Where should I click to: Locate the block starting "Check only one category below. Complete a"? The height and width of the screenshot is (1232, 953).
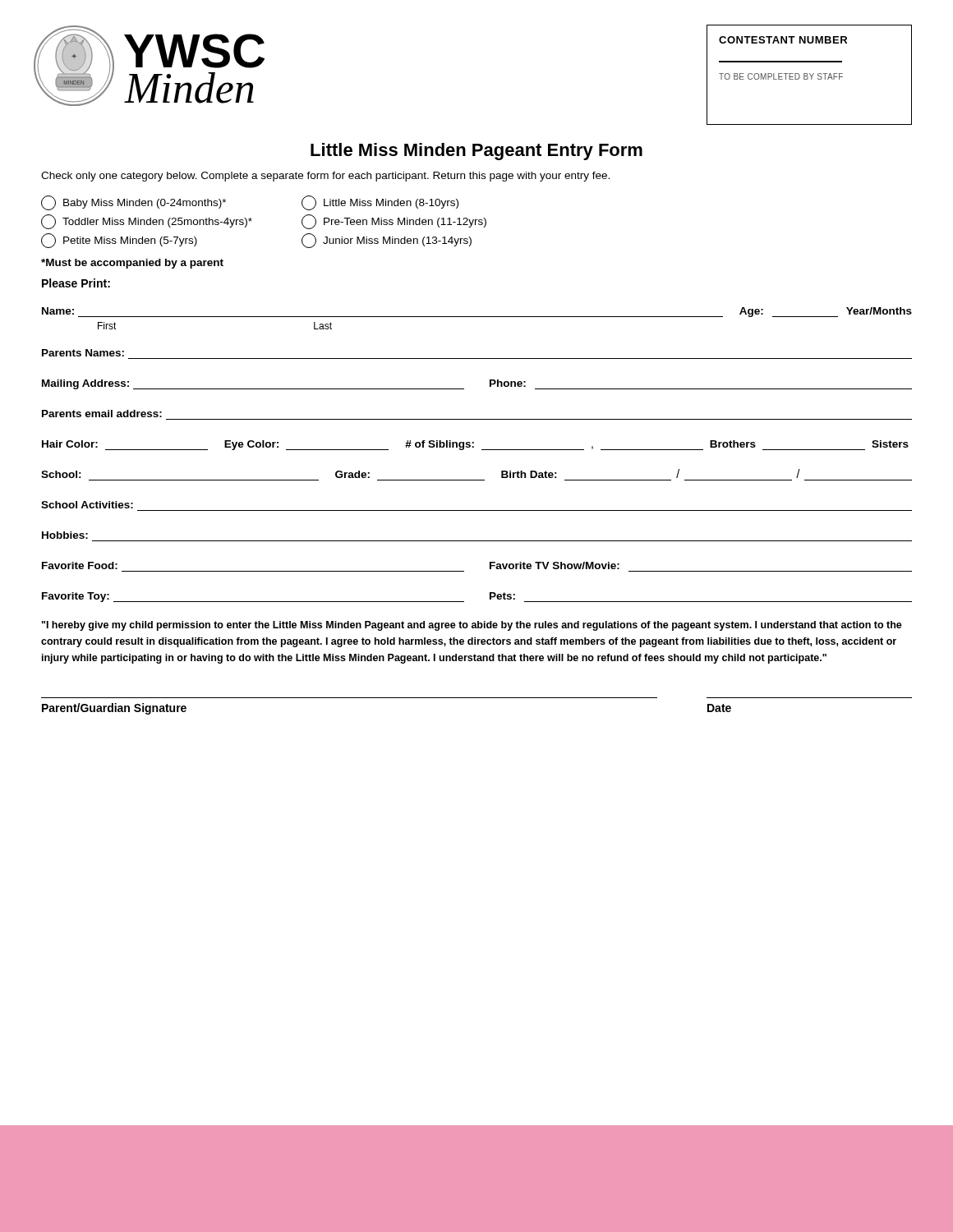pyautogui.click(x=326, y=175)
